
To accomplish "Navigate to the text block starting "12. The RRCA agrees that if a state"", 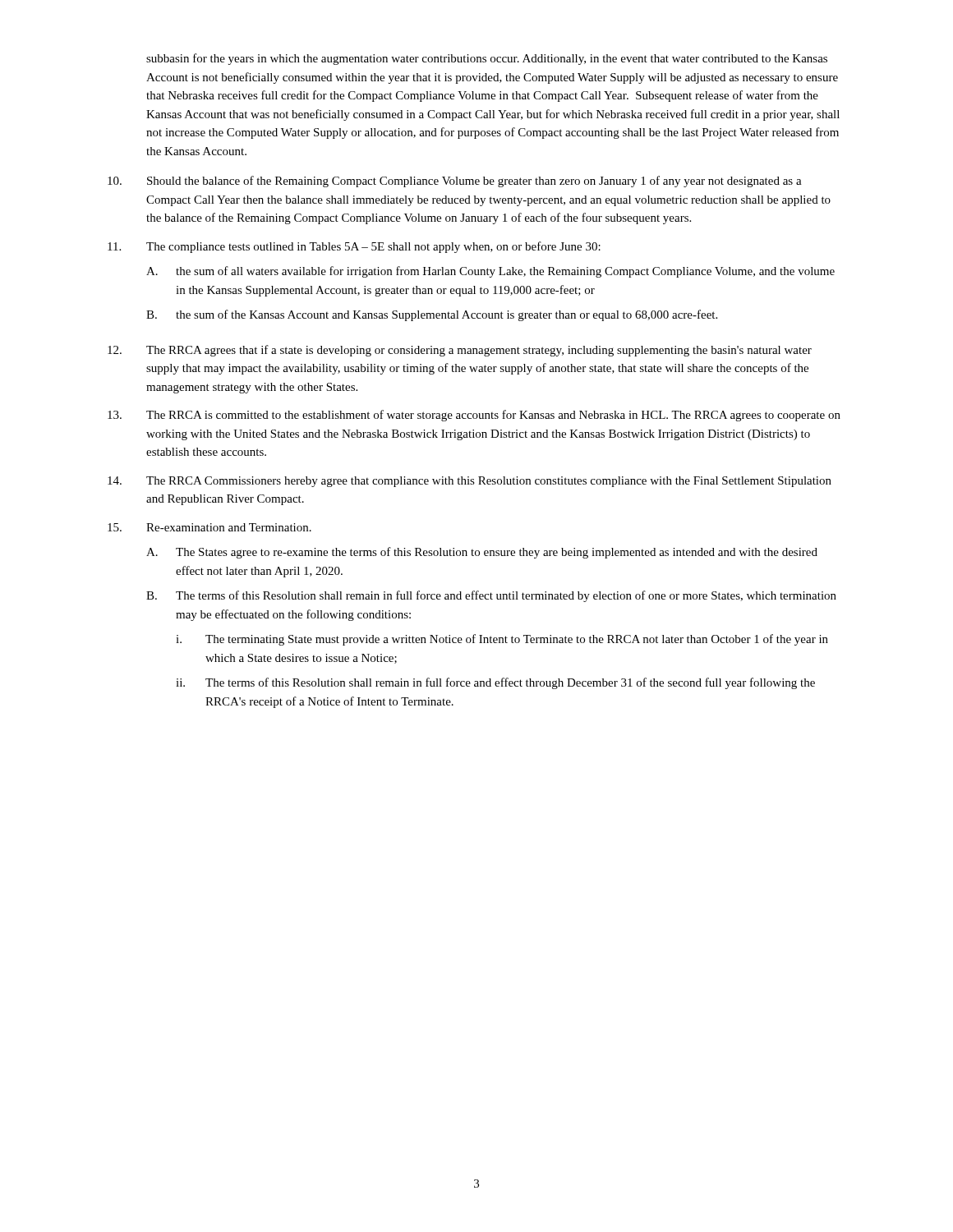I will 476,368.
